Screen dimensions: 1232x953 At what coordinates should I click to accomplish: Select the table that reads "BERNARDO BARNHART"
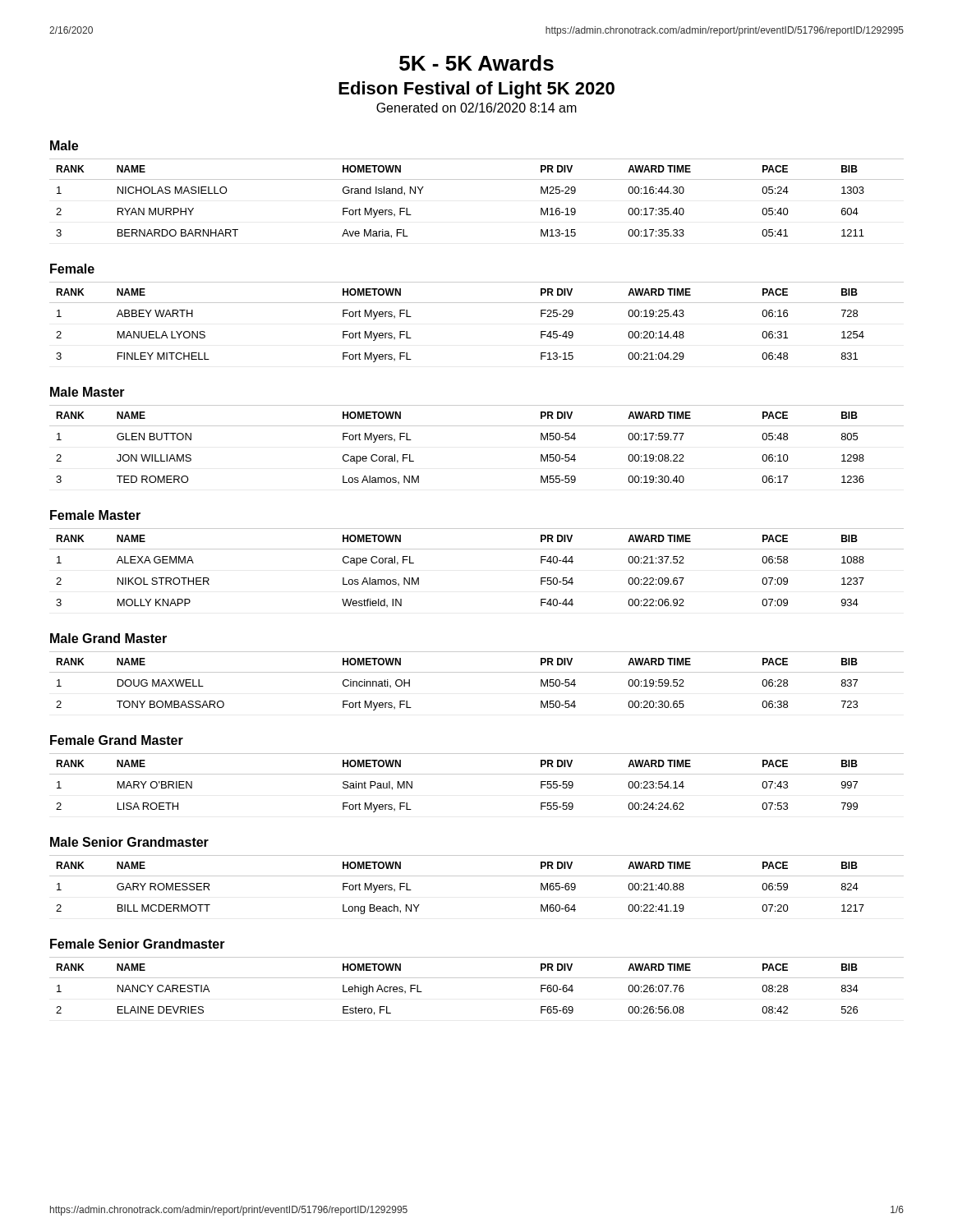(476, 201)
